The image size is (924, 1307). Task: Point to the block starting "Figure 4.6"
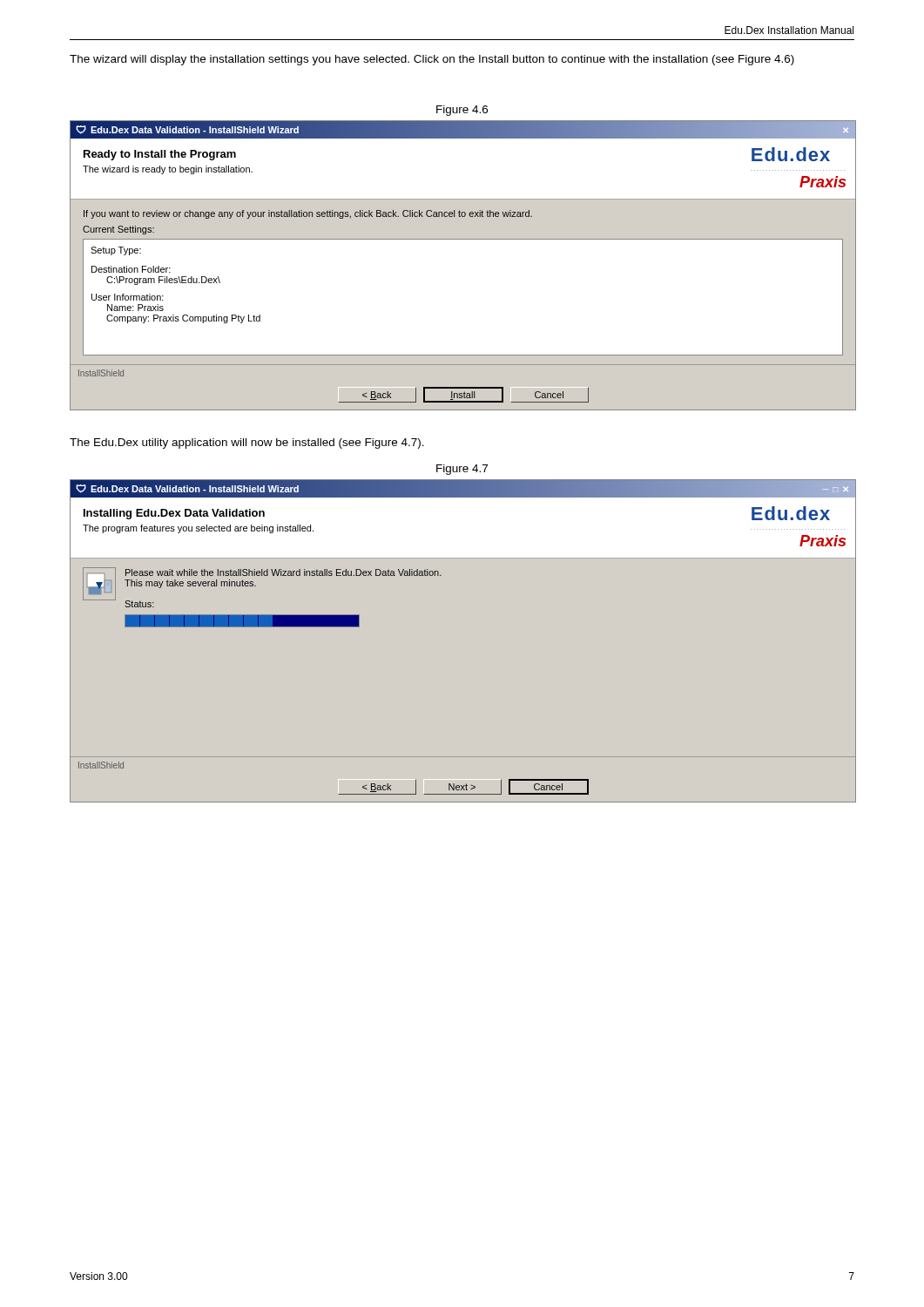tap(462, 109)
